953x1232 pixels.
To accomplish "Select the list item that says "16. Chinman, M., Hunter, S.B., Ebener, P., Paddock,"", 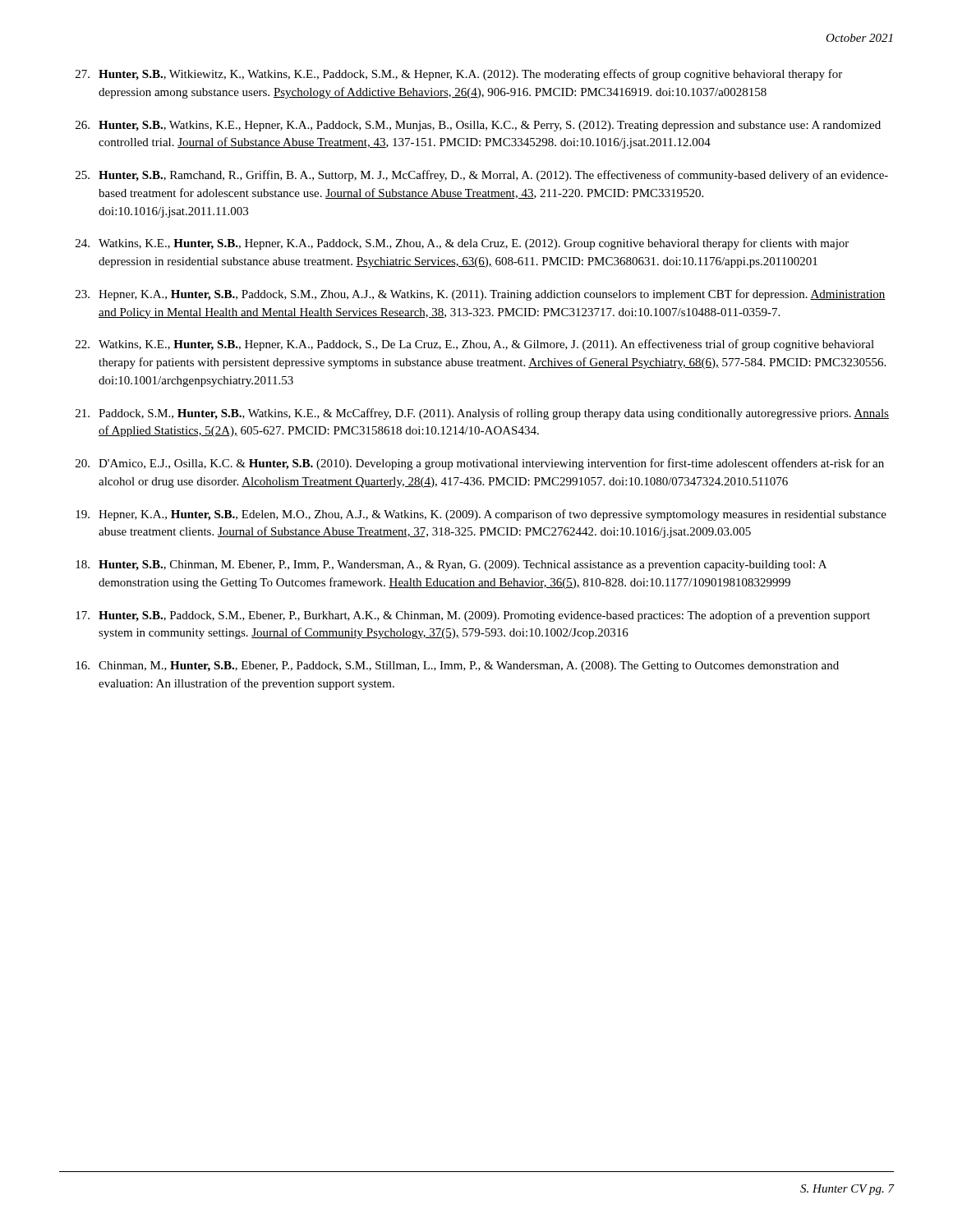I will (x=476, y=675).
